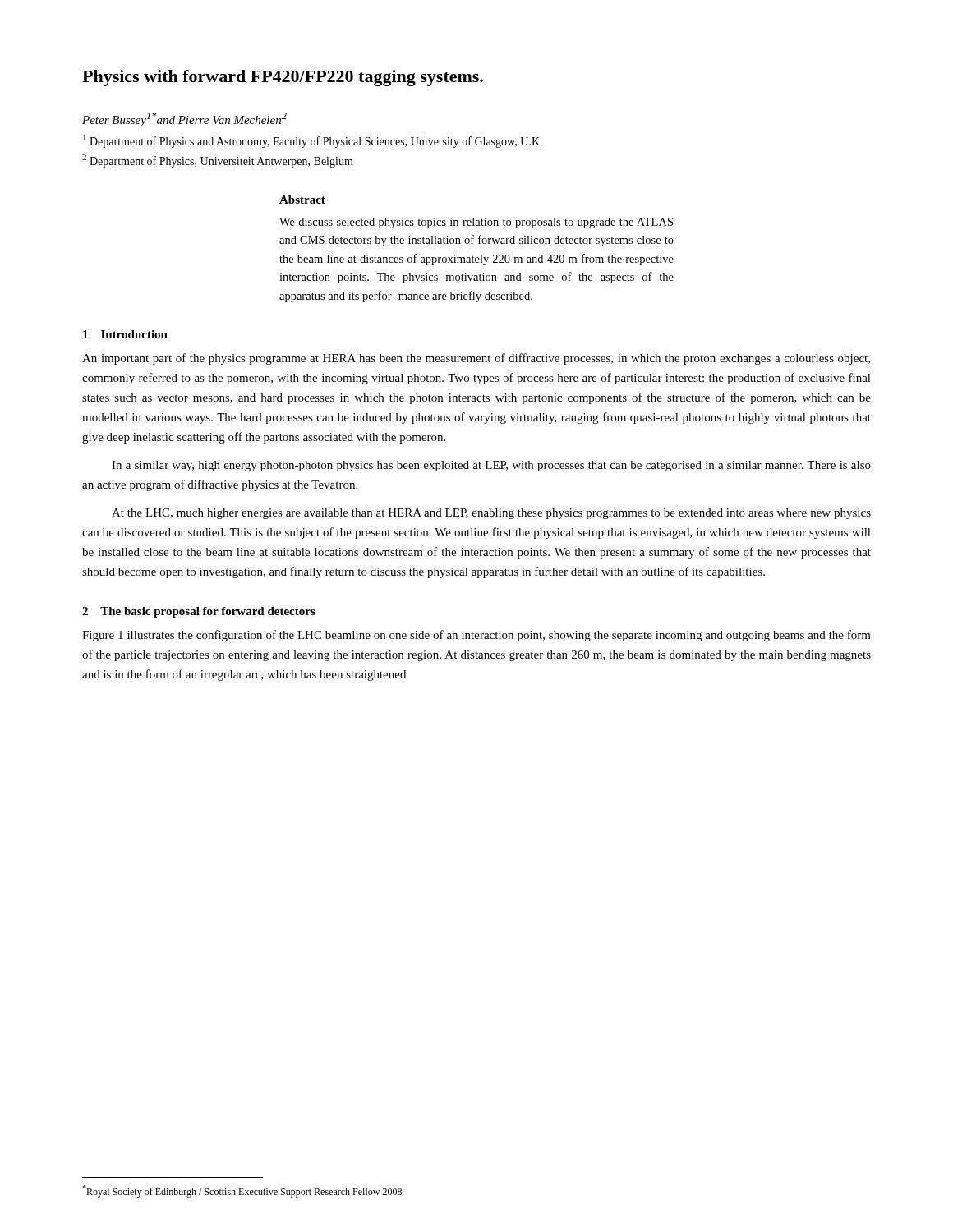Find the text block starting "An important part of the"
Viewport: 953px width, 1232px height.
pyautogui.click(x=476, y=398)
